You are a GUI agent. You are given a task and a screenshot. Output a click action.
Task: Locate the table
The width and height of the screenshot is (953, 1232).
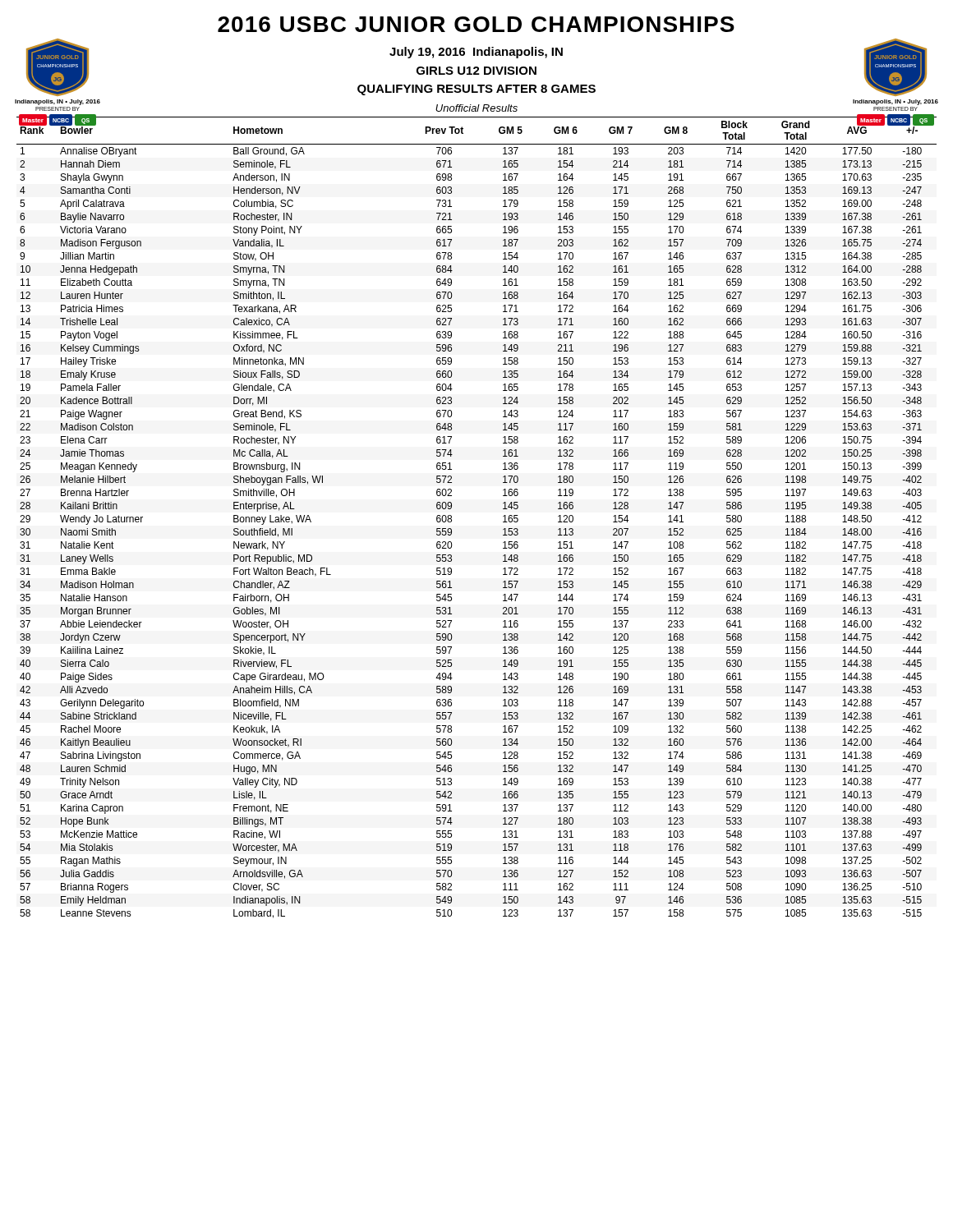476,518
